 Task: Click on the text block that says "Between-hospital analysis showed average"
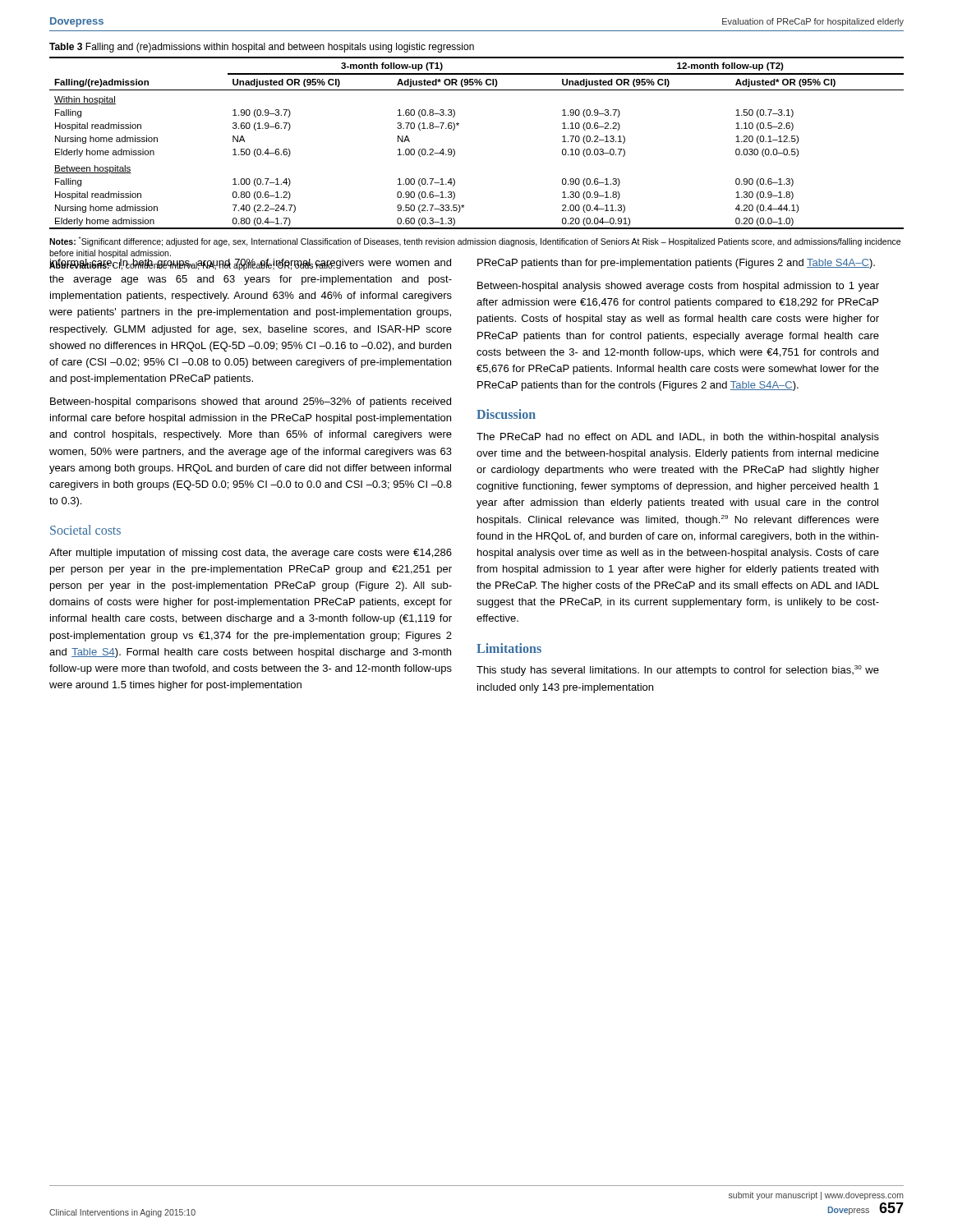[x=678, y=335]
